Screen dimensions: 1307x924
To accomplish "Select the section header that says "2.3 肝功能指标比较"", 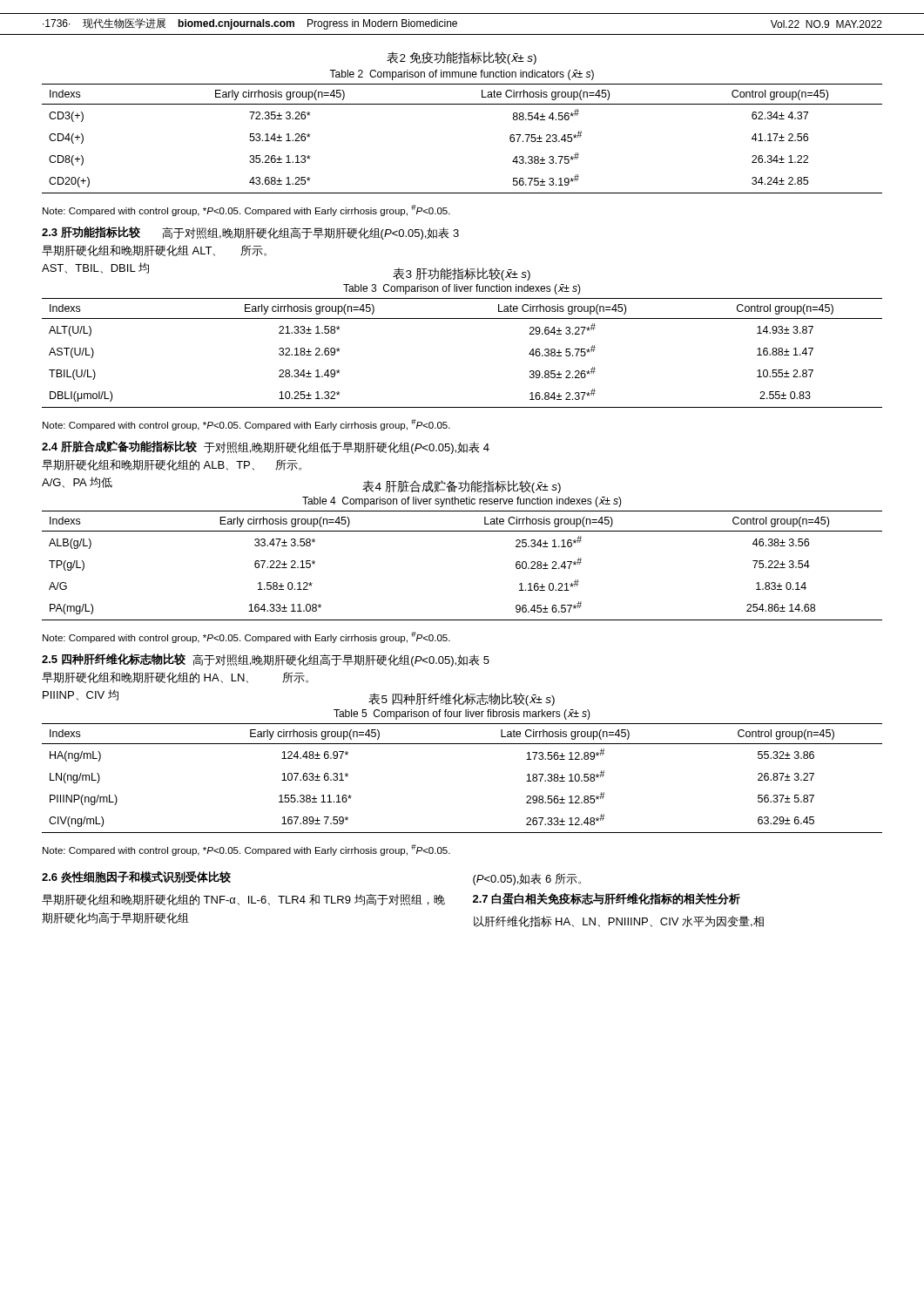I will point(91,232).
